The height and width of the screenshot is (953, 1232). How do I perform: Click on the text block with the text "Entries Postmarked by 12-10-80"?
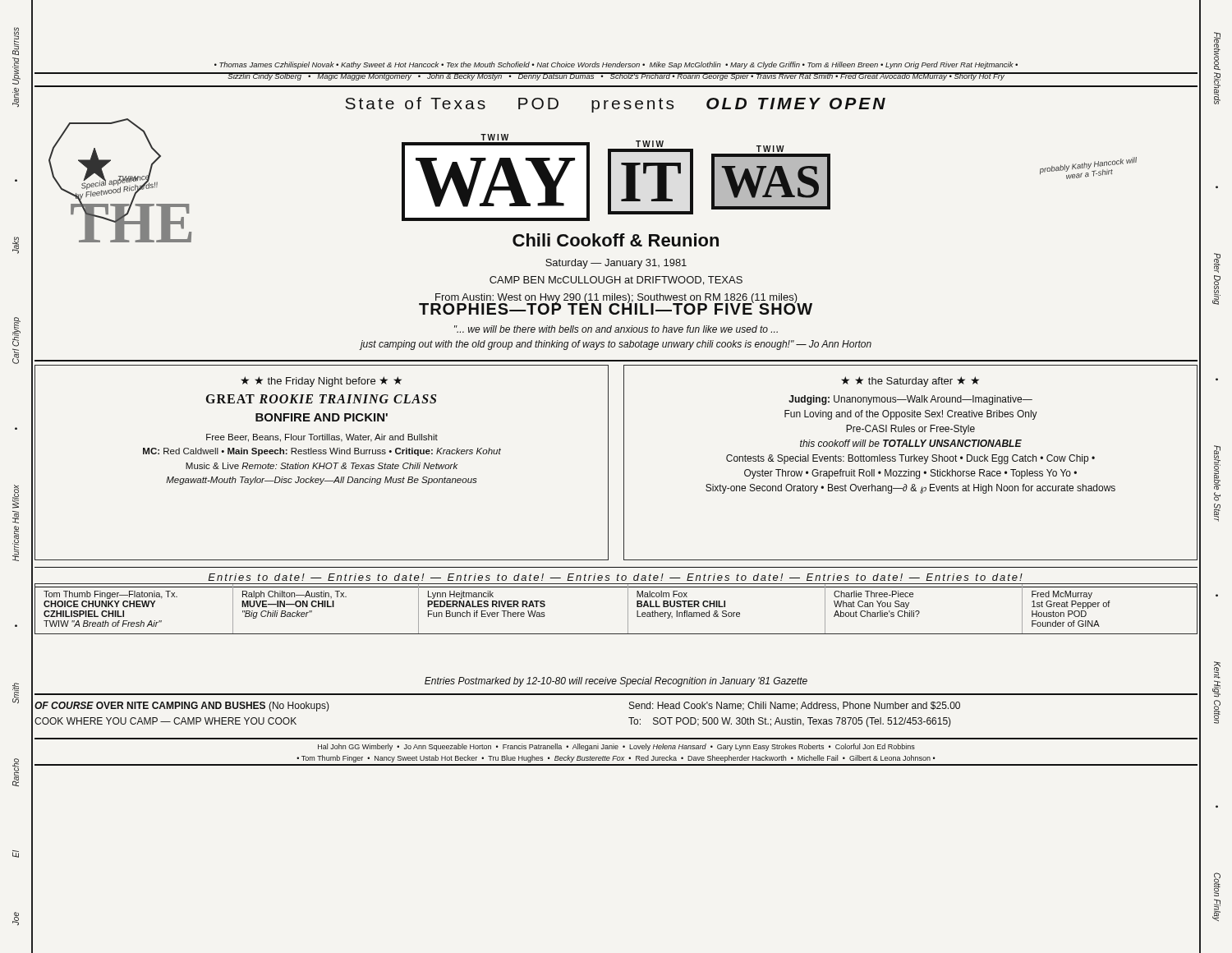click(616, 681)
